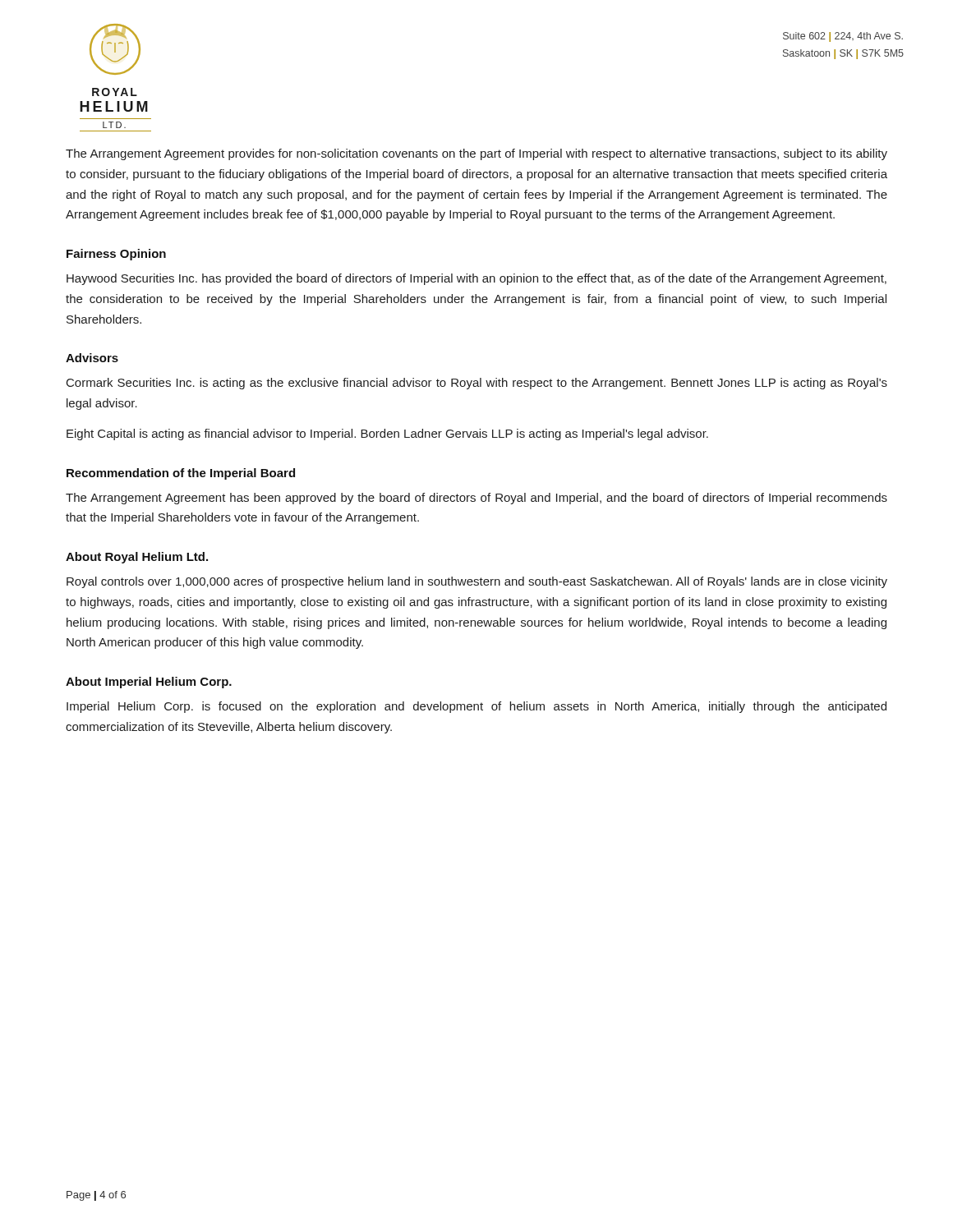
Task: Where is the passage that starts "Haywood Securities Inc. has provided the board of"?
Action: coord(476,298)
